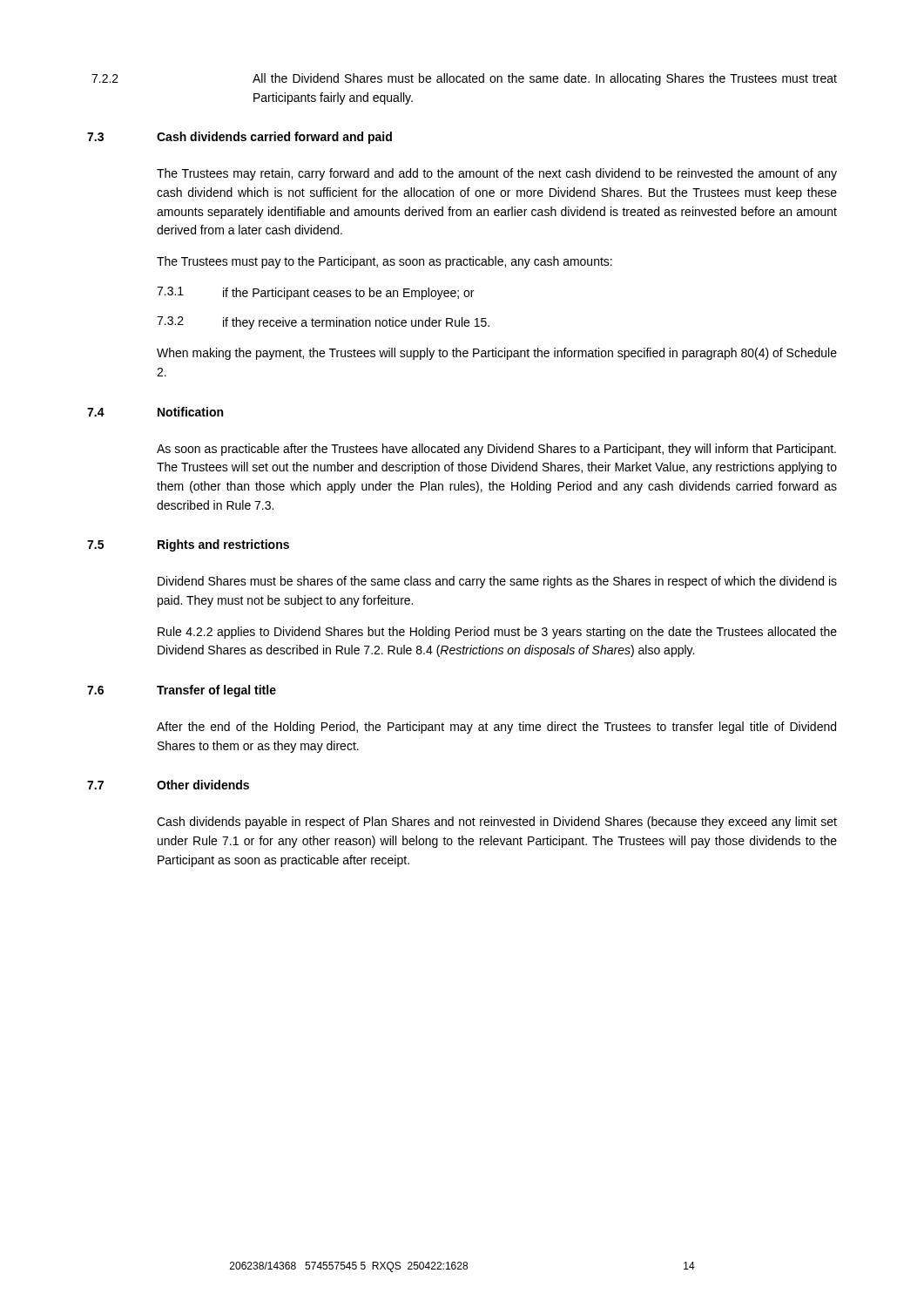Image resolution: width=924 pixels, height=1307 pixels.
Task: Click on the block starting "Cash dividends carried forward and paid"
Action: [x=275, y=137]
